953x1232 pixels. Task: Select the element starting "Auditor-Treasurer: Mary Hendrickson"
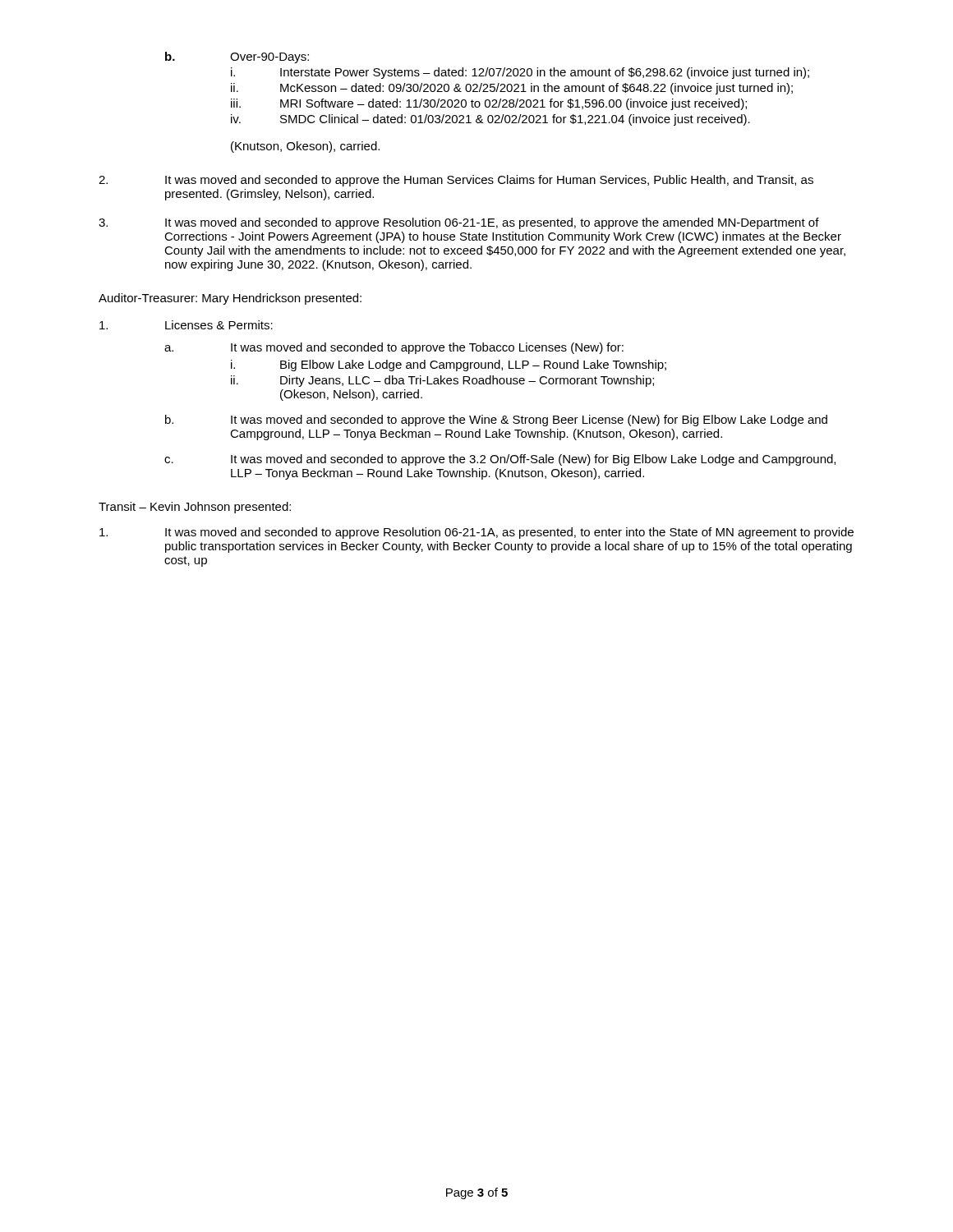coord(231,298)
